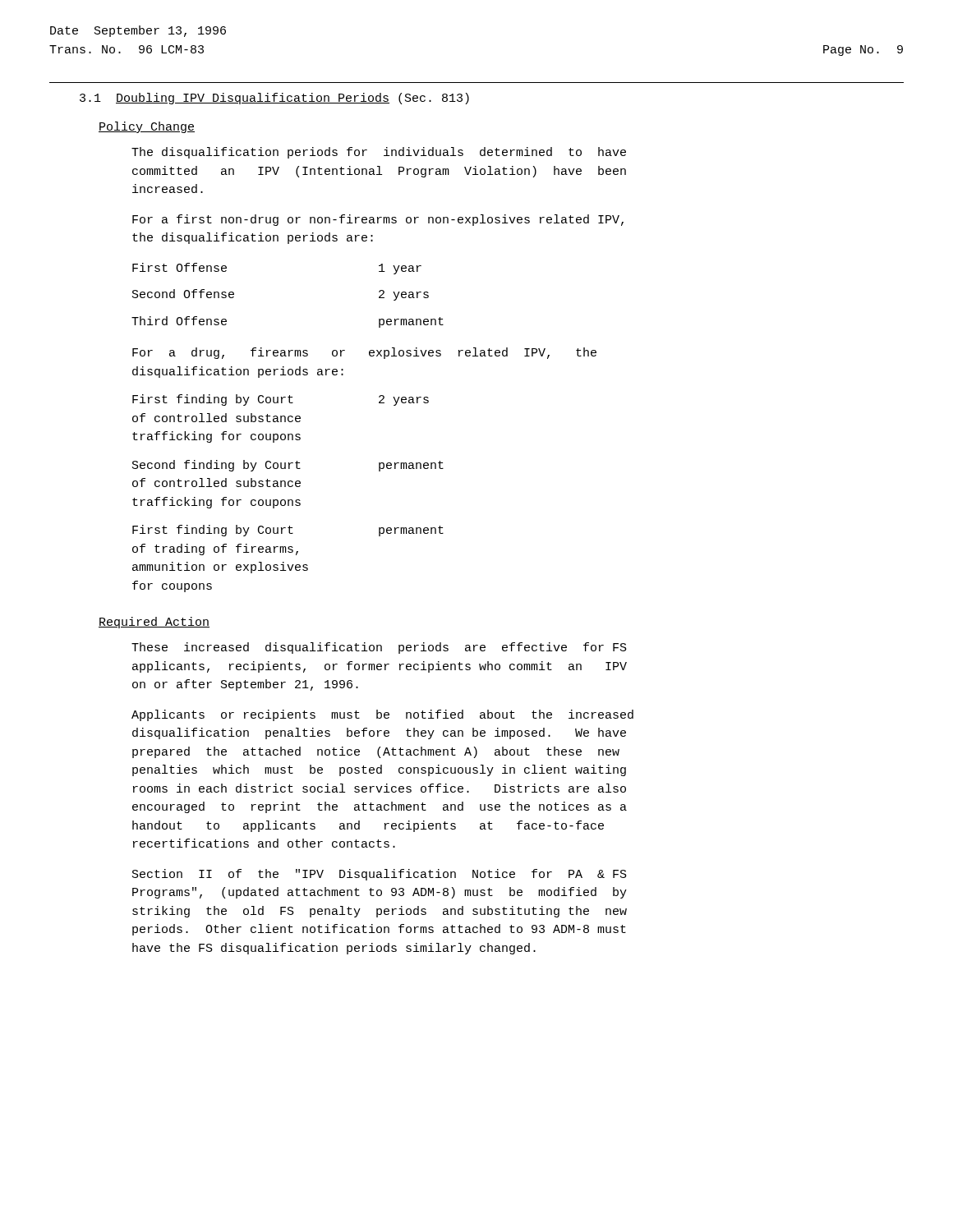Viewport: 953px width, 1232px height.
Task: Select the text block that says "These increased disqualification periods"
Action: point(379,667)
